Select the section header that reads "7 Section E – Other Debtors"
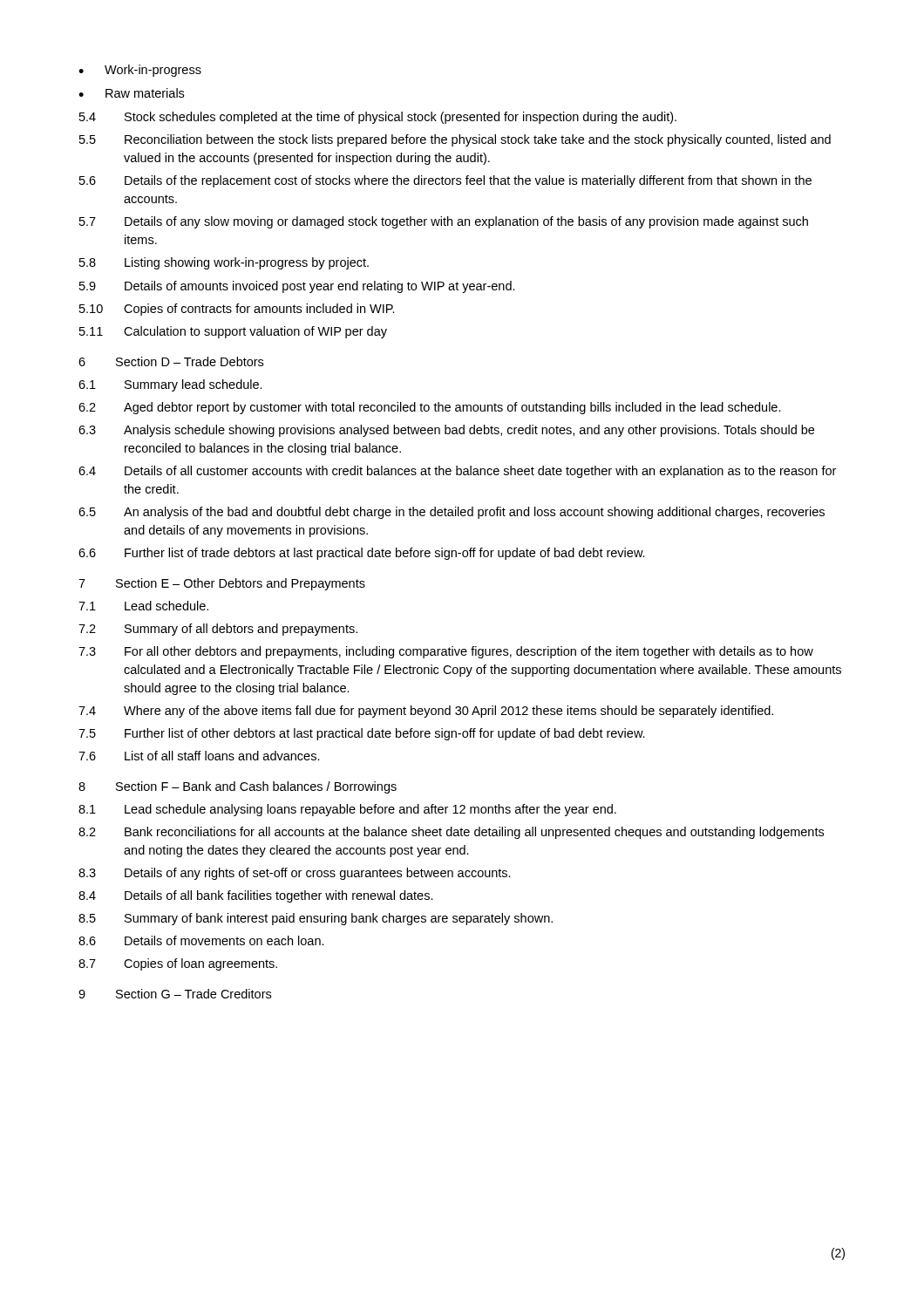 click(222, 583)
